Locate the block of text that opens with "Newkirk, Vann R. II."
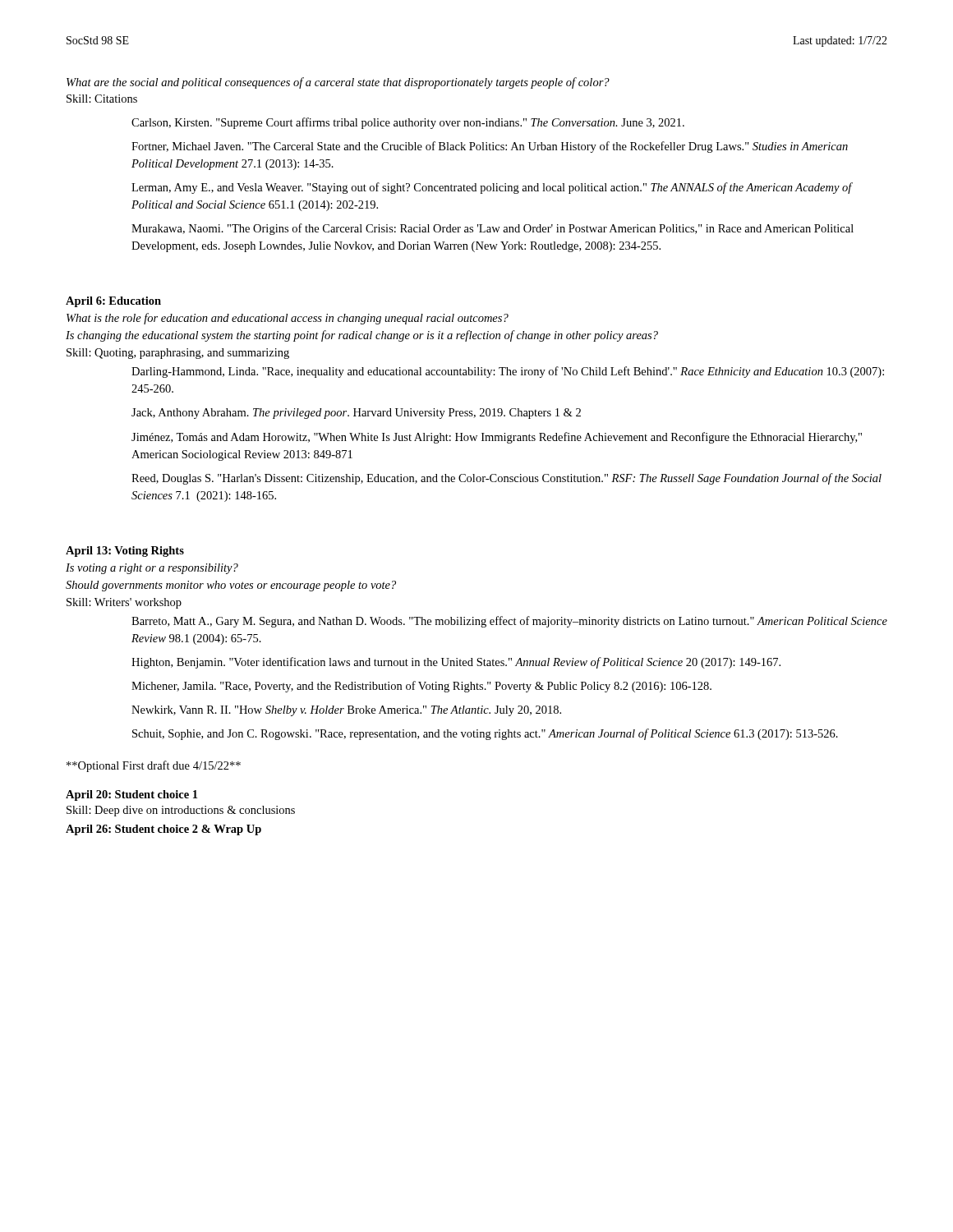The image size is (953, 1232). click(347, 709)
